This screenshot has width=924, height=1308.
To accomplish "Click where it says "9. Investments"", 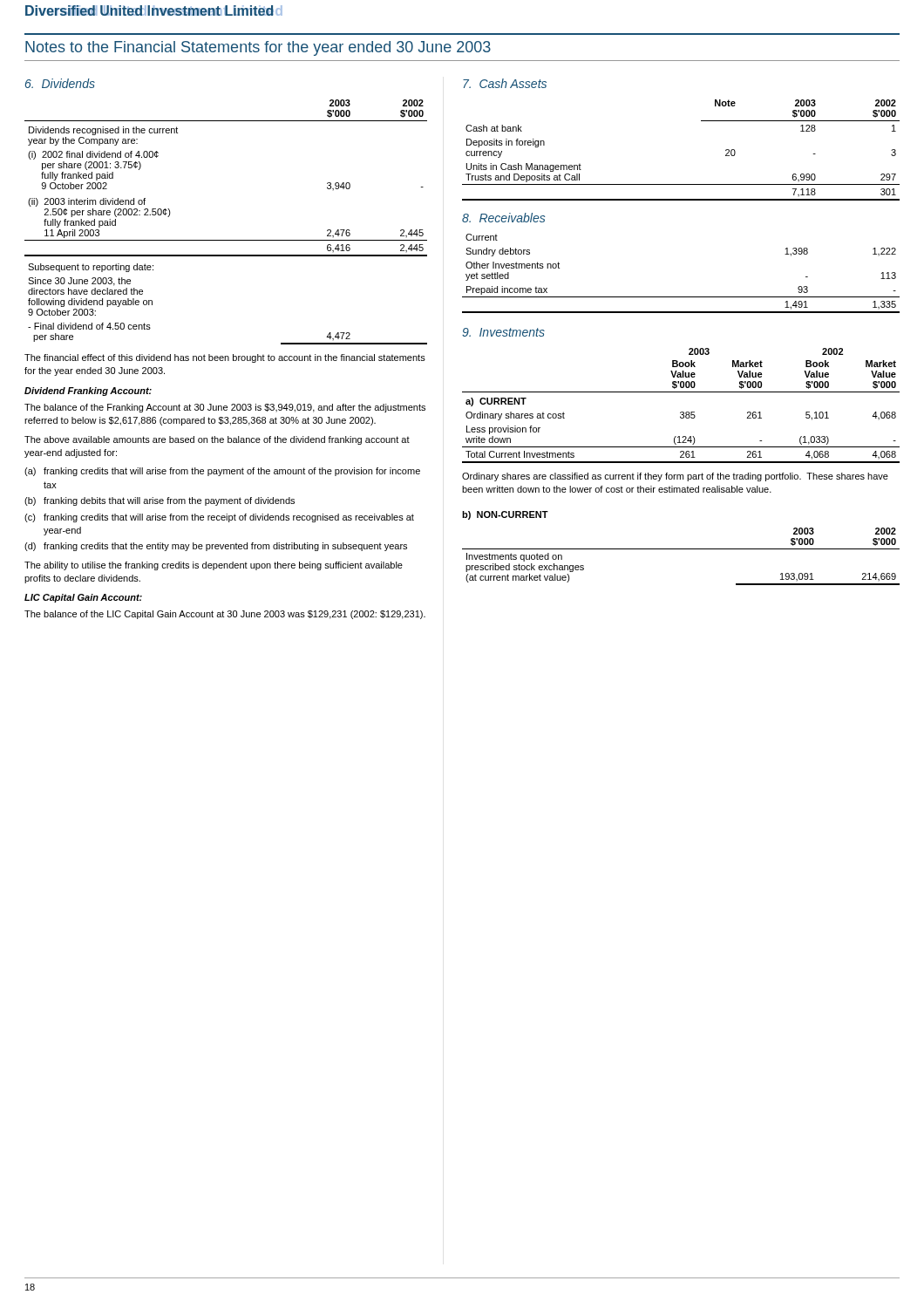I will point(503,332).
